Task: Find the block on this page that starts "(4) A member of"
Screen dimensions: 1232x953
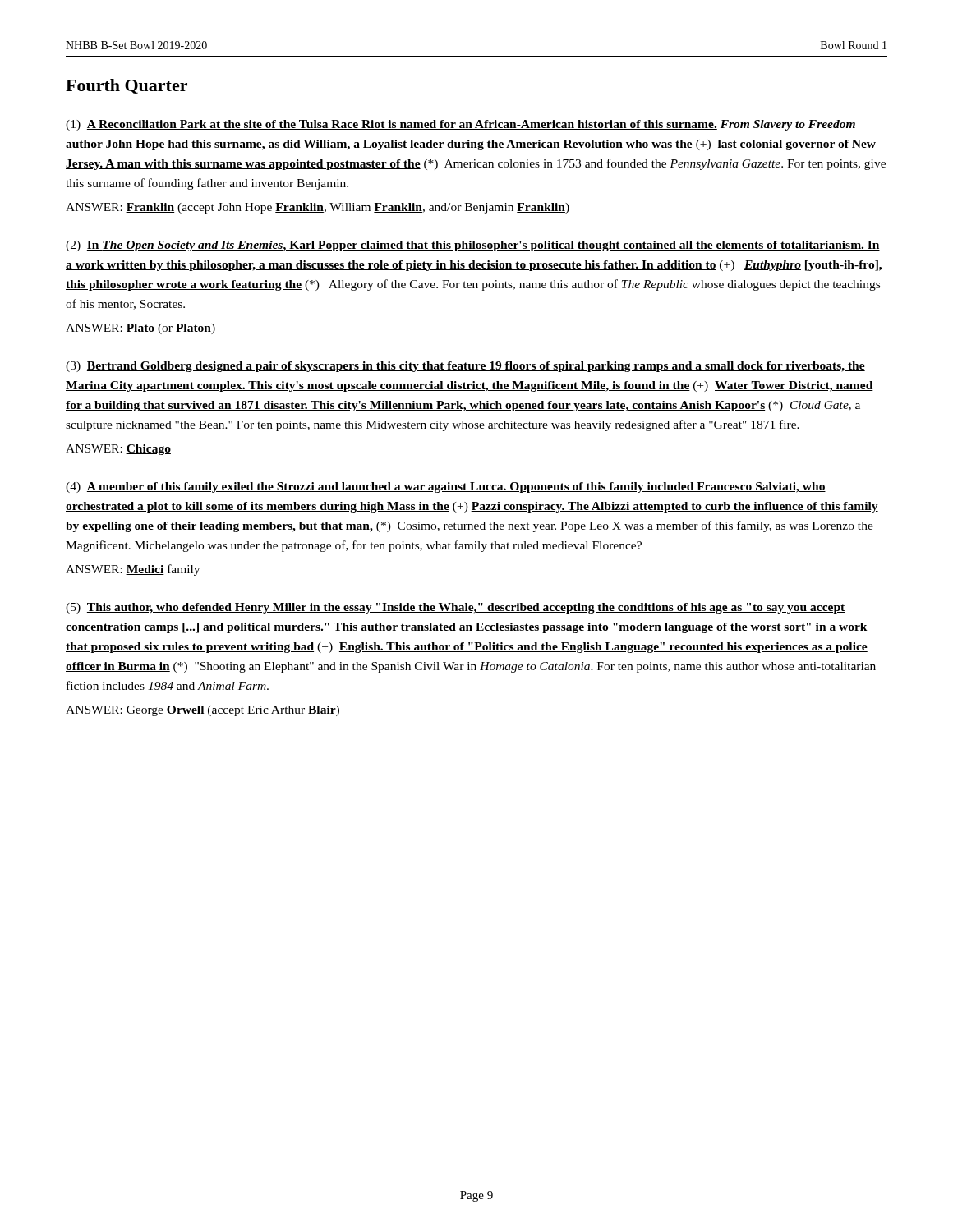Action: coord(476,528)
